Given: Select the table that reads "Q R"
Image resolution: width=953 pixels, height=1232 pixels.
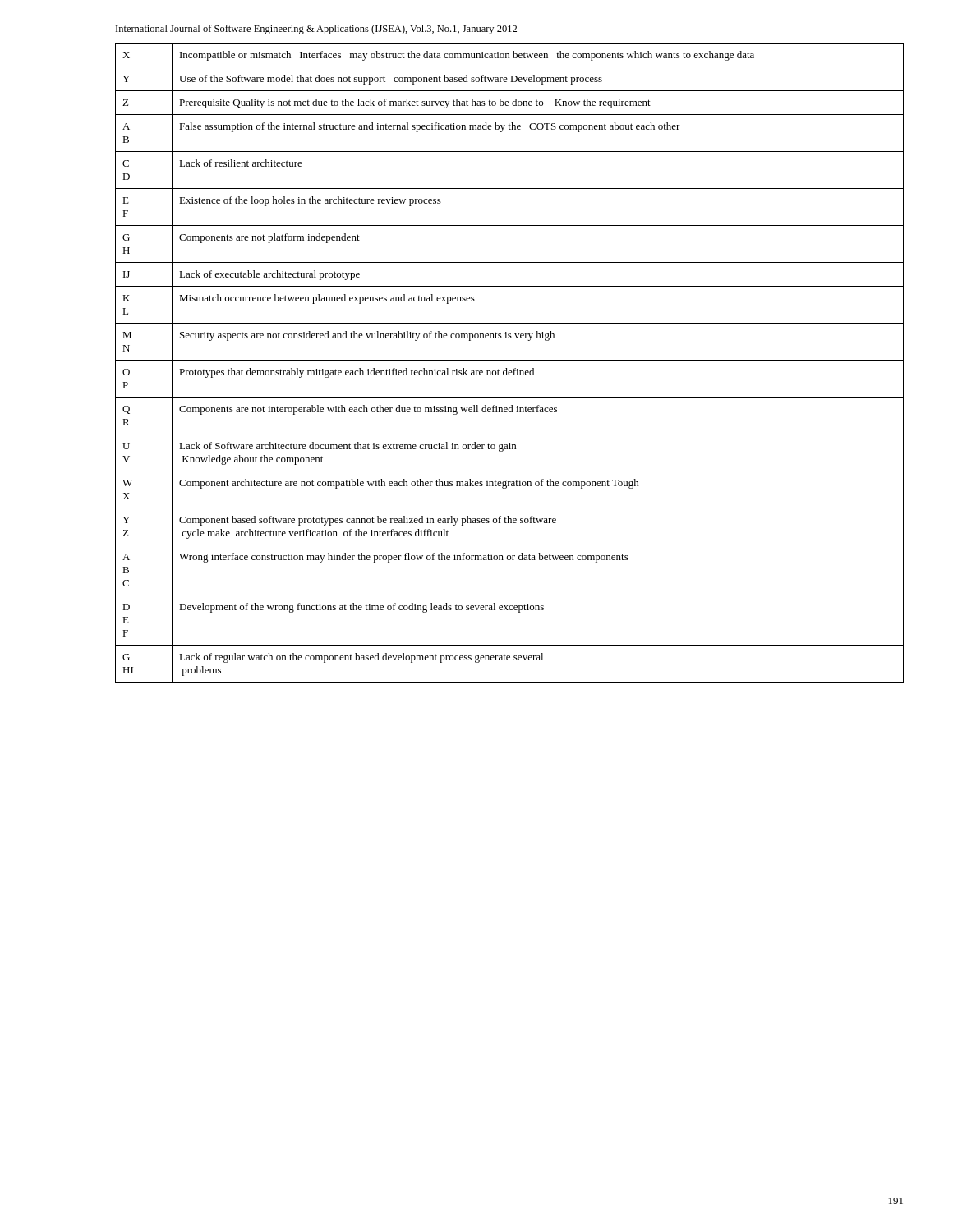Looking at the screenshot, I should coord(509,363).
